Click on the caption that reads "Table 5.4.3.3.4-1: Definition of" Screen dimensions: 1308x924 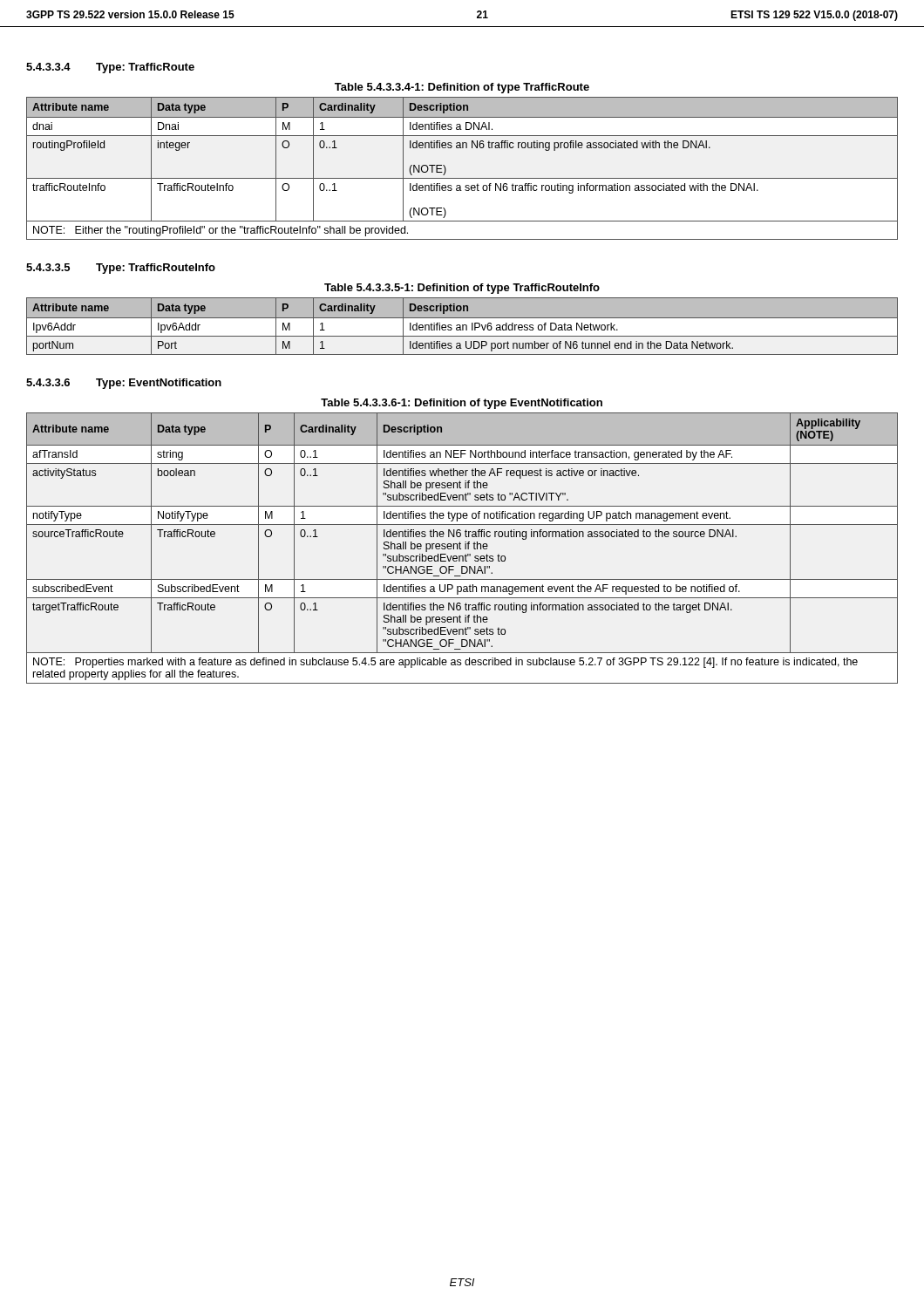click(x=462, y=87)
